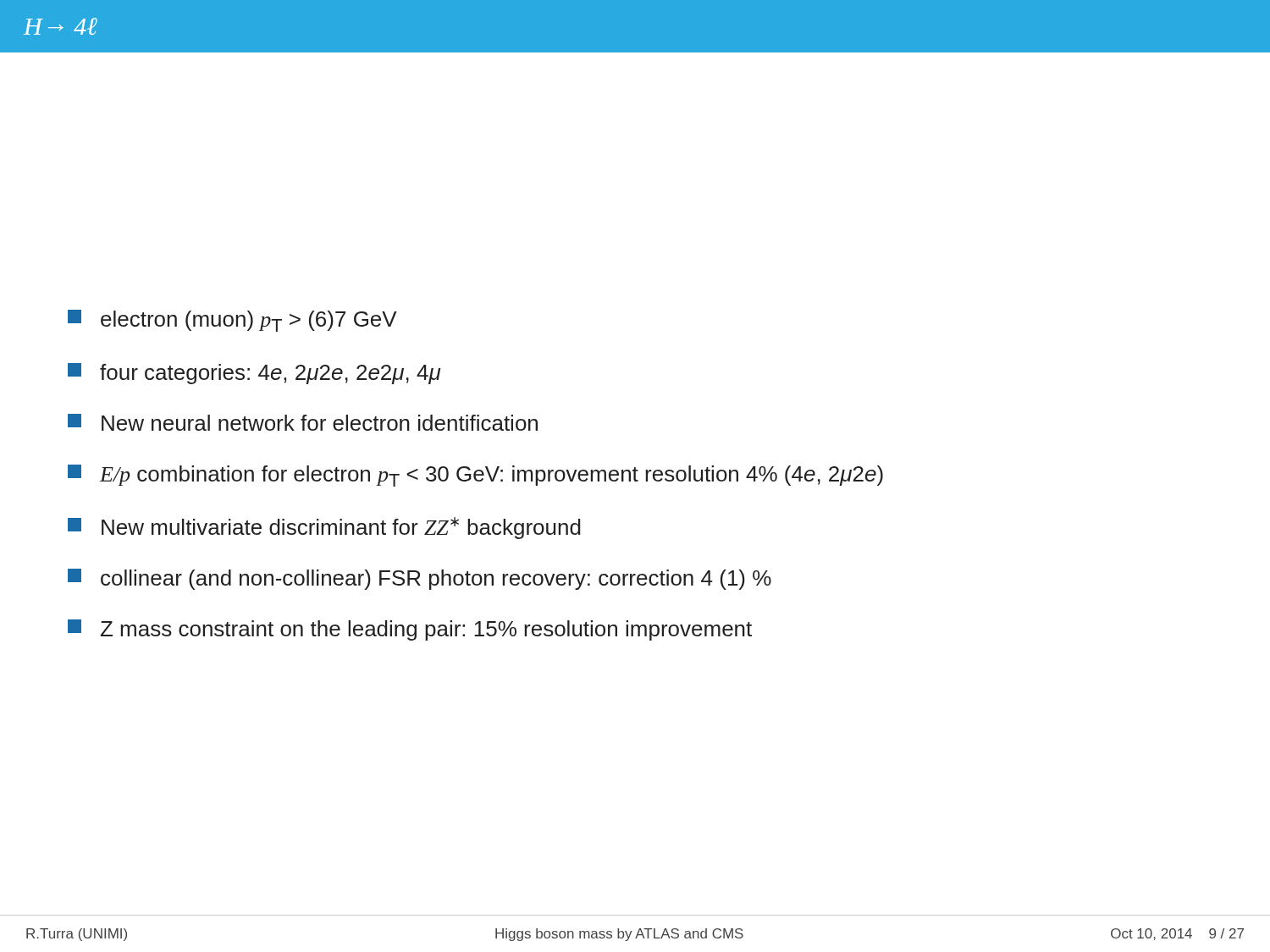Screen dimensions: 952x1270
Task: Click the passage that begins "Z mass constraint on the leading pair:"
Action: pyautogui.click(x=669, y=629)
